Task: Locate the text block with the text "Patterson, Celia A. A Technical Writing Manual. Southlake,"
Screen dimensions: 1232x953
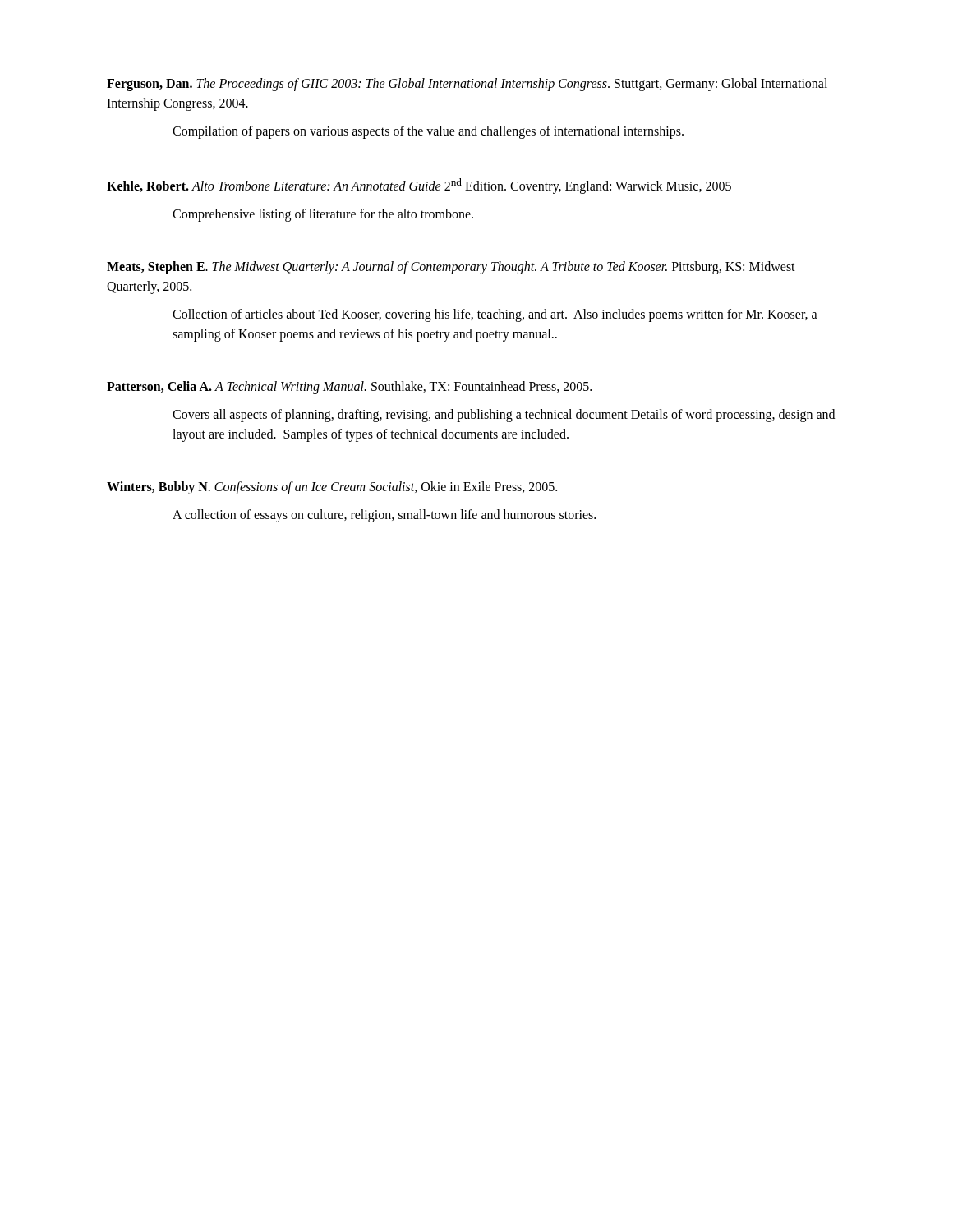Action: click(350, 387)
